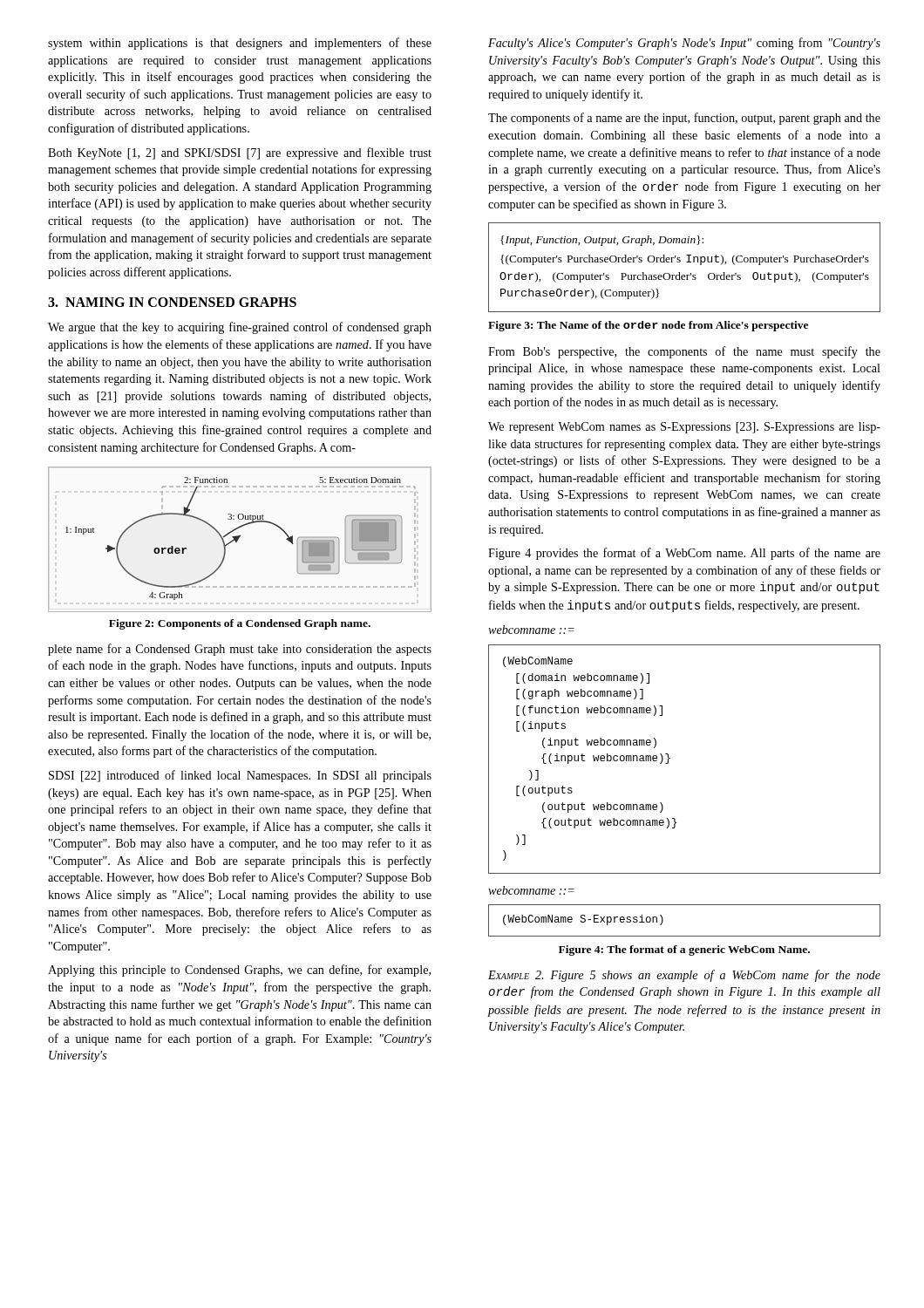Find the text block that says "plete name for a Condensed Graph must"

[x=240, y=700]
